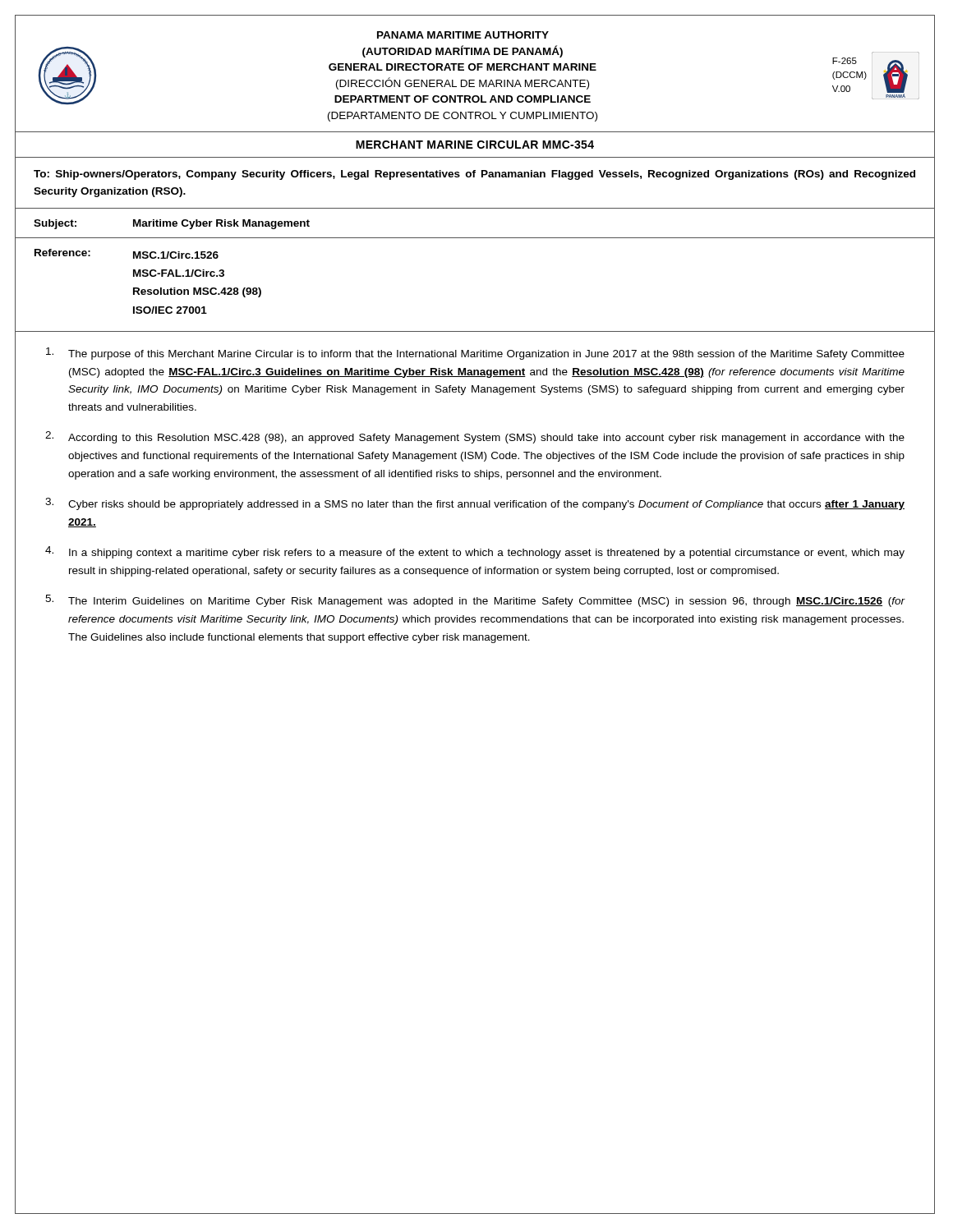
Task: Point to "Subject: Maritime Cyber Risk Management"
Action: tap(172, 223)
